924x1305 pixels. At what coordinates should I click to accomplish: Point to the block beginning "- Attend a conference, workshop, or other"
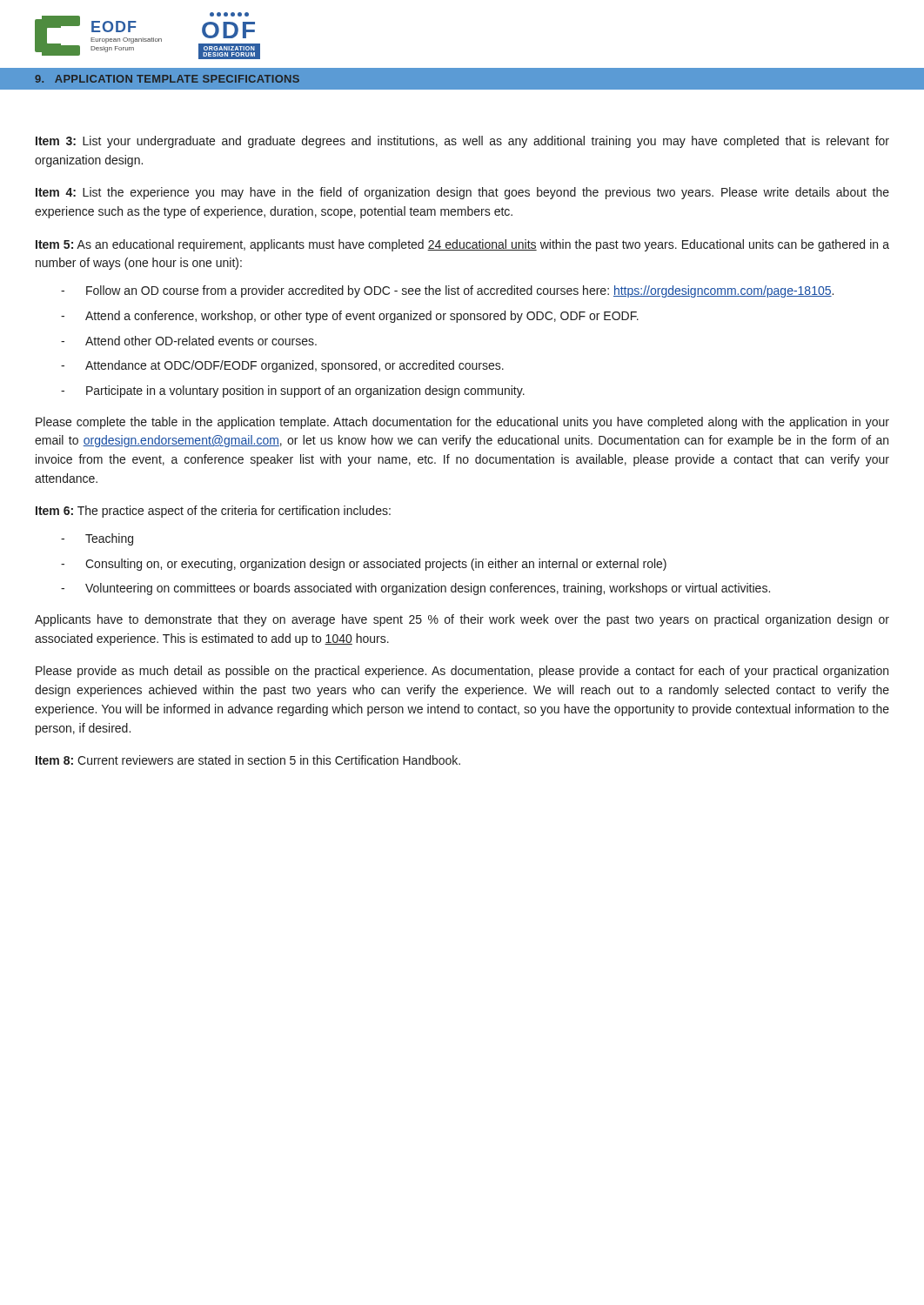(462, 316)
